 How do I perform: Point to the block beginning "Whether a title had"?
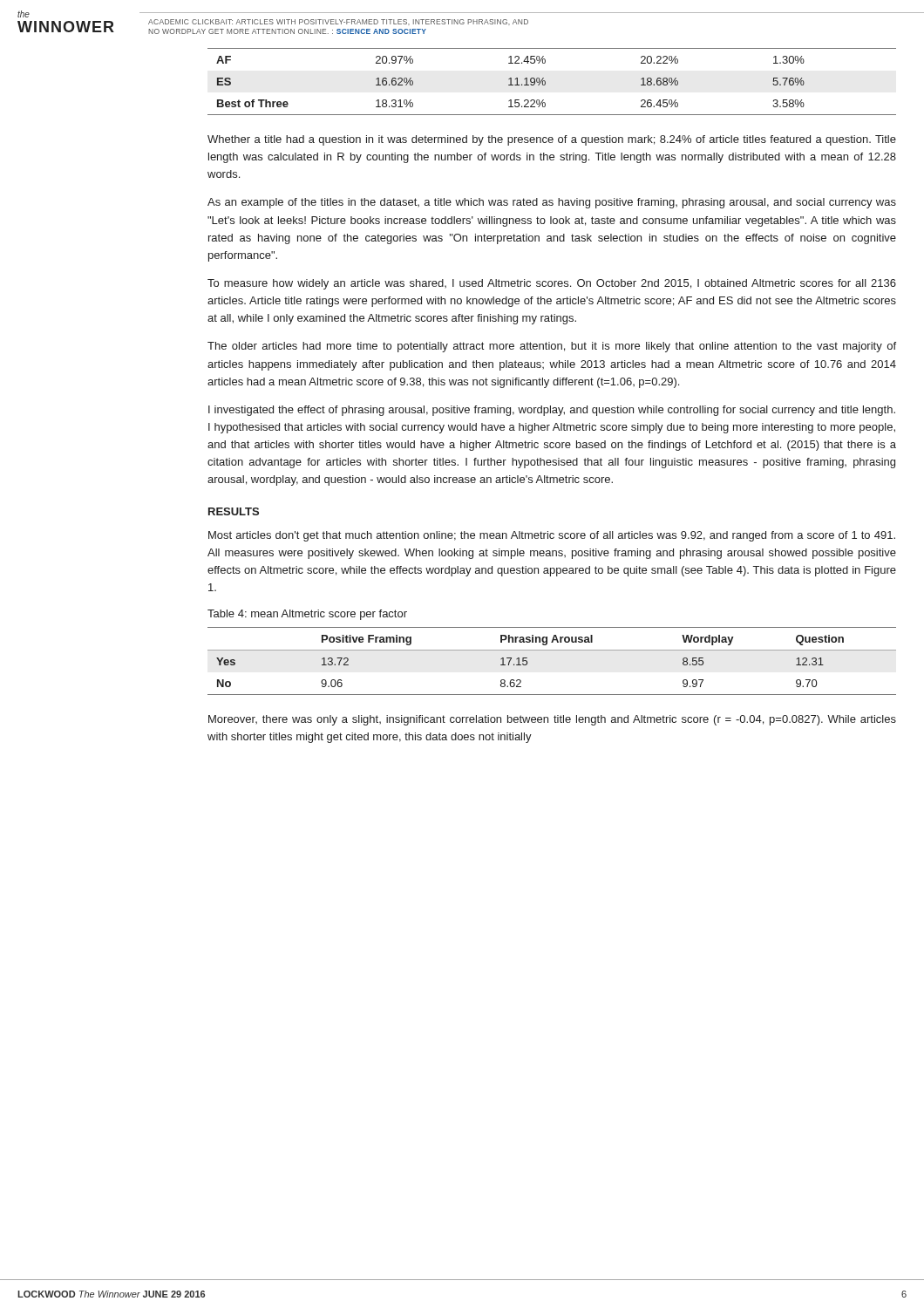[x=552, y=157]
